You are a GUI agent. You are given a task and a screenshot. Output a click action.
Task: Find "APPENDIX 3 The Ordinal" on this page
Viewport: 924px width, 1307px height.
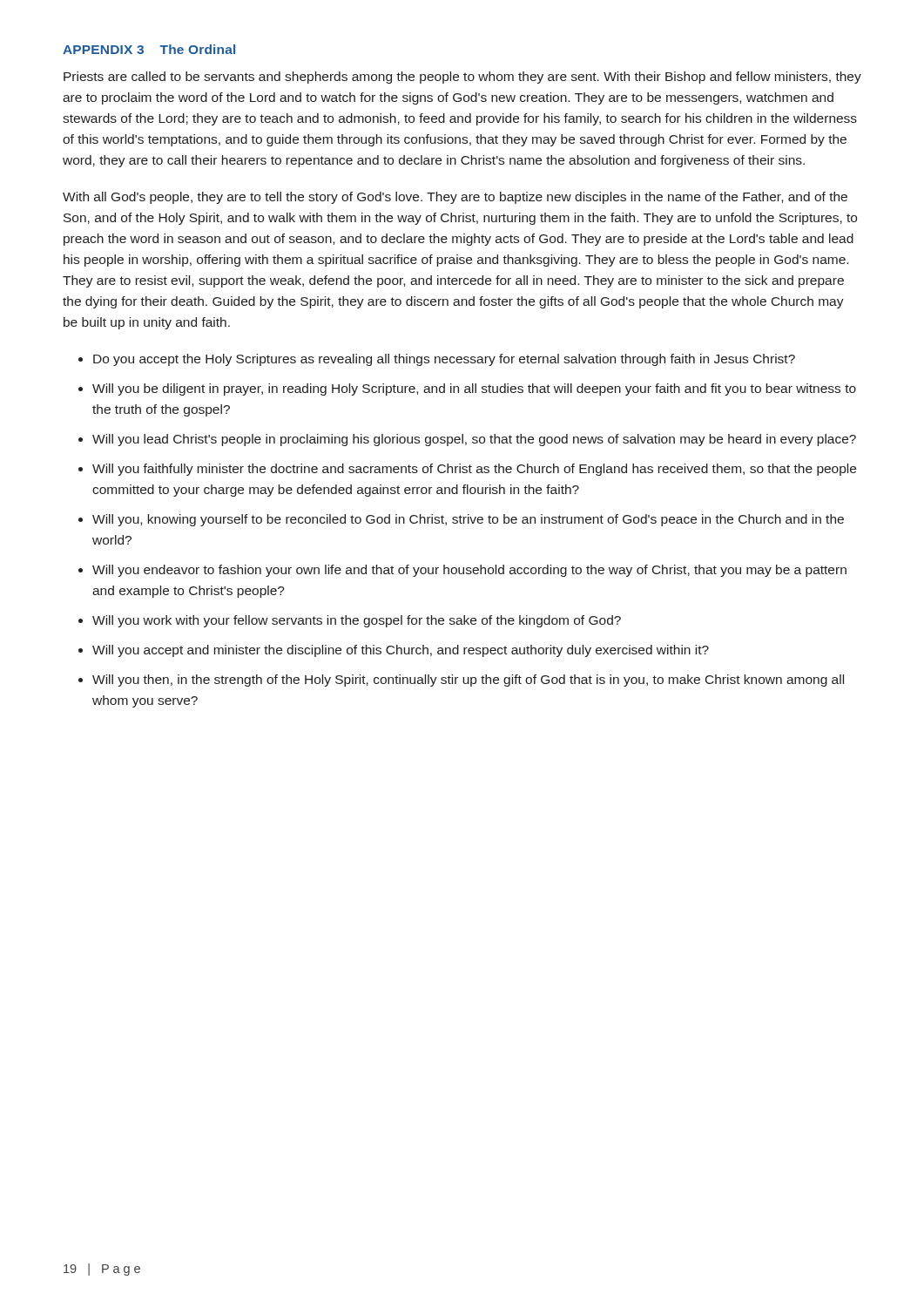[150, 49]
